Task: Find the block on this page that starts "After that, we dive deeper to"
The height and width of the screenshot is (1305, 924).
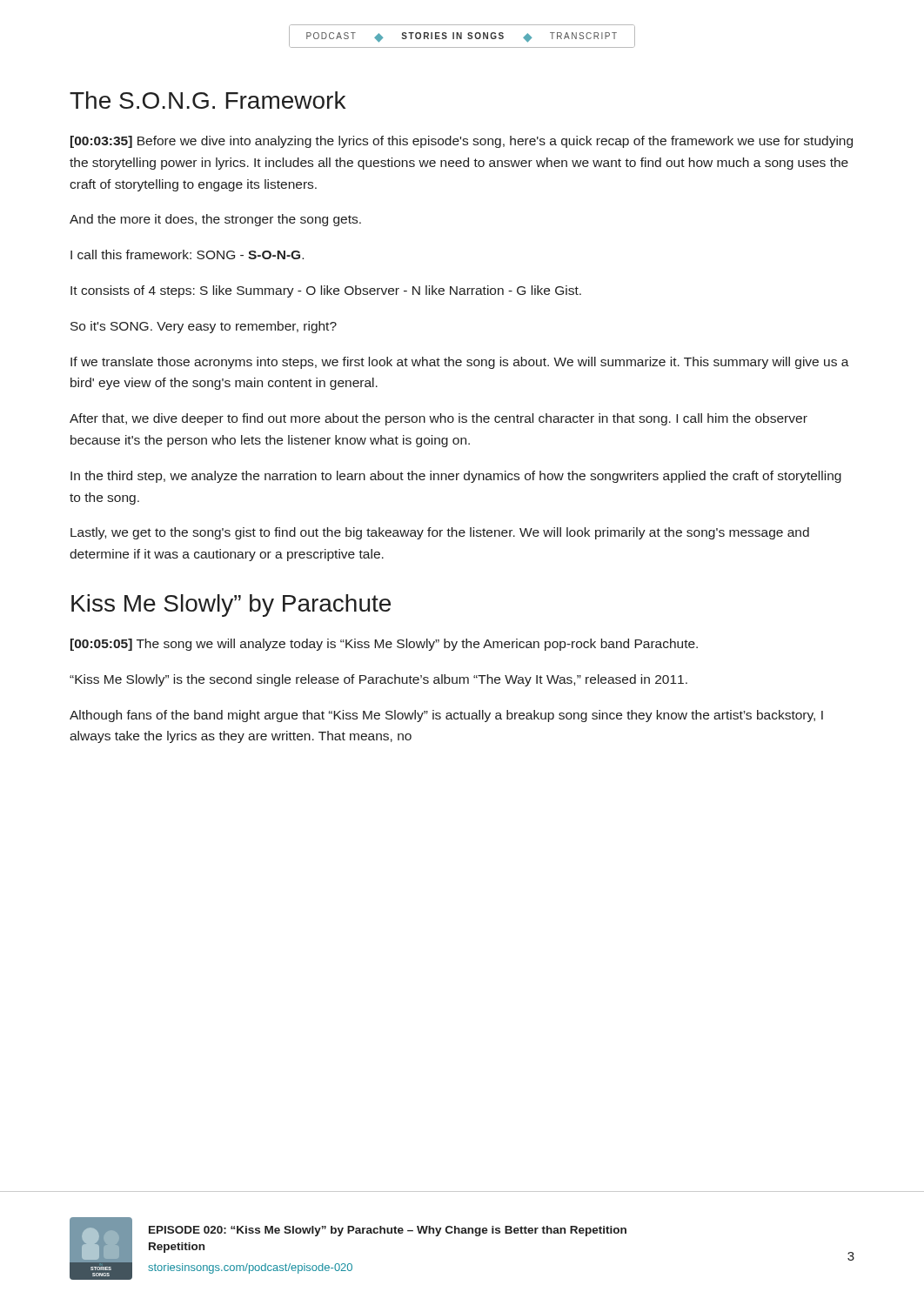Action: [x=462, y=430]
